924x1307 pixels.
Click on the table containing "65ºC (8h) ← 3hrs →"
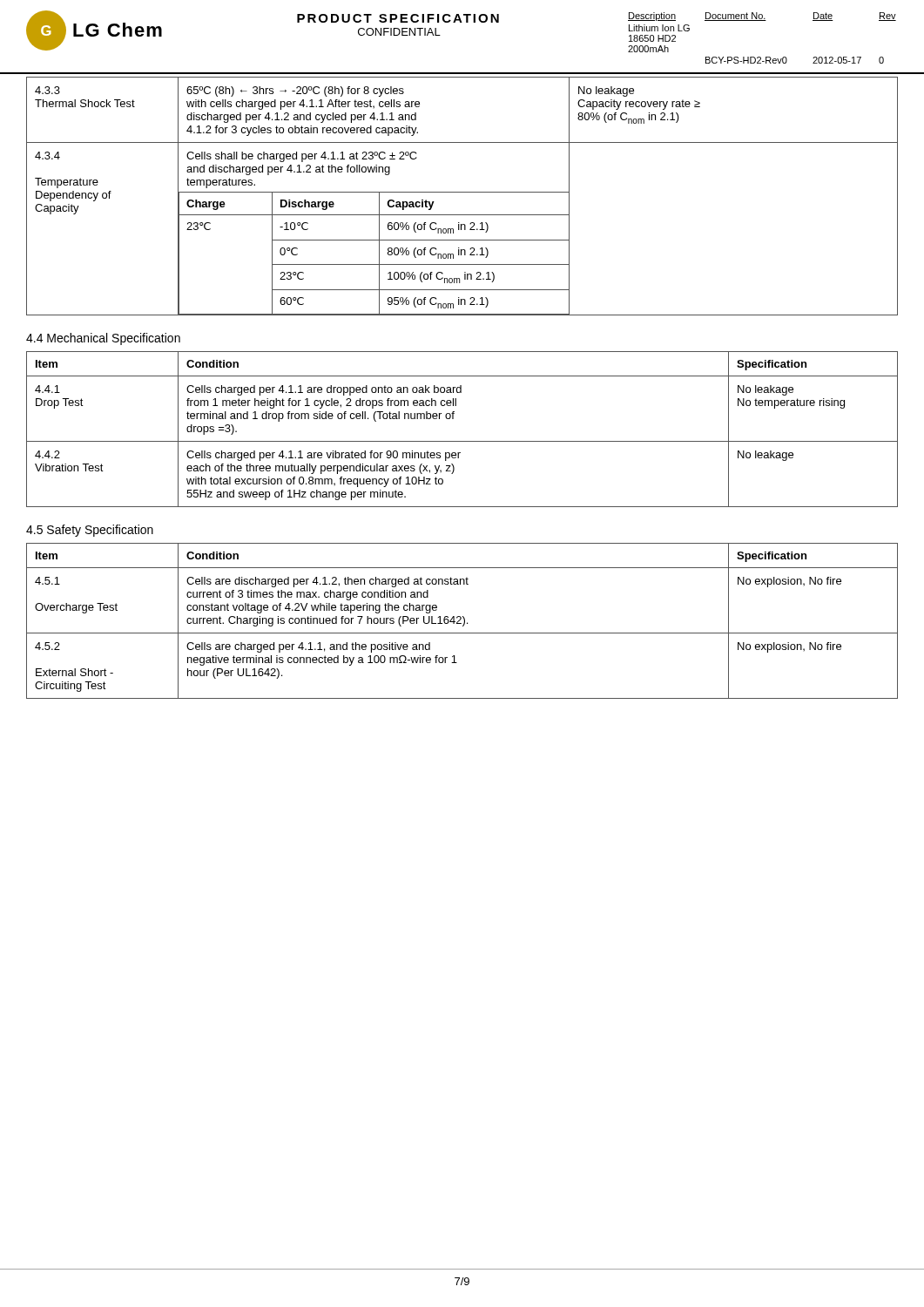462,196
